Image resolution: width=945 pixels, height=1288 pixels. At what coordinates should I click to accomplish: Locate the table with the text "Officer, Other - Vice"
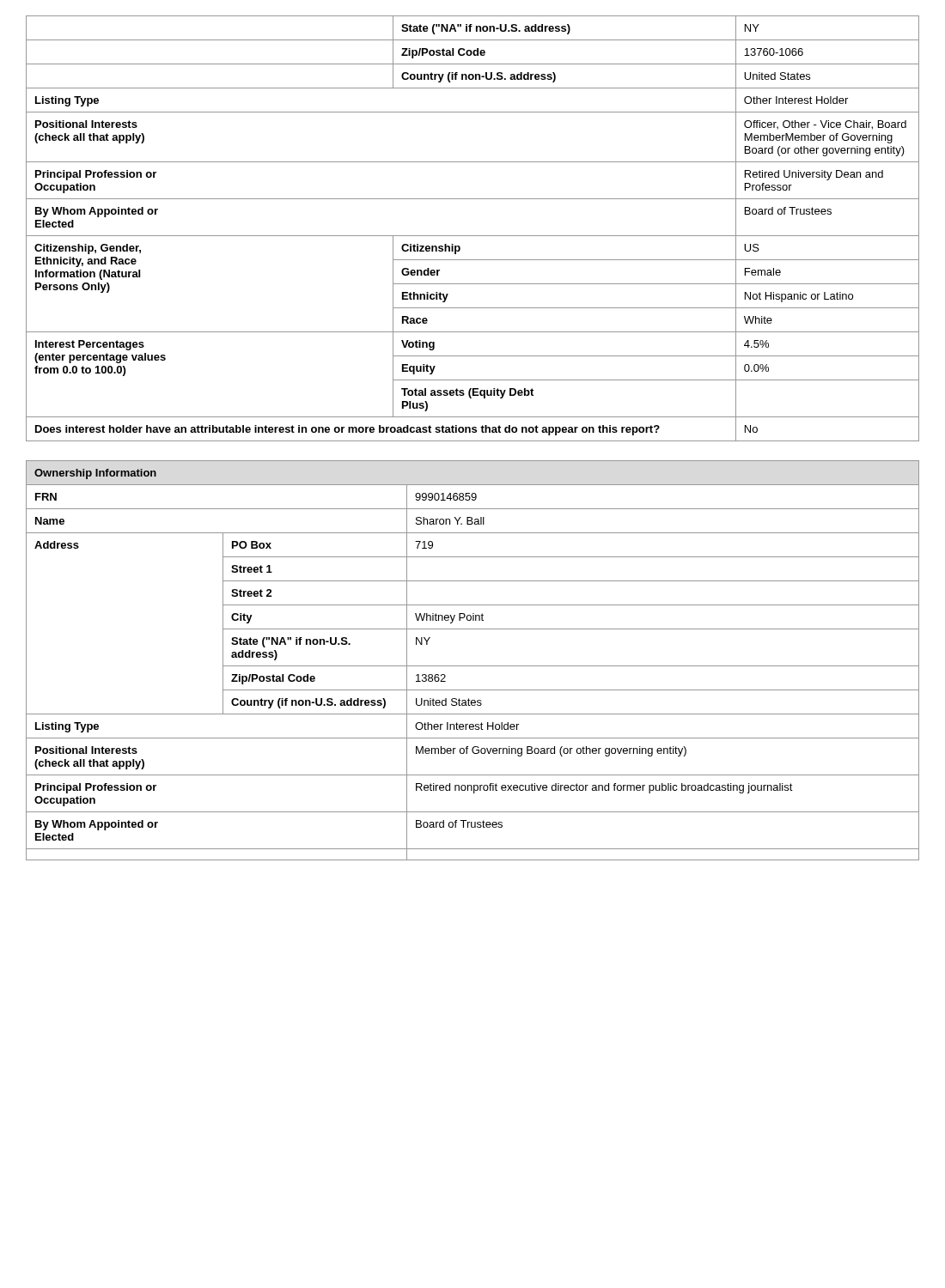(x=472, y=228)
